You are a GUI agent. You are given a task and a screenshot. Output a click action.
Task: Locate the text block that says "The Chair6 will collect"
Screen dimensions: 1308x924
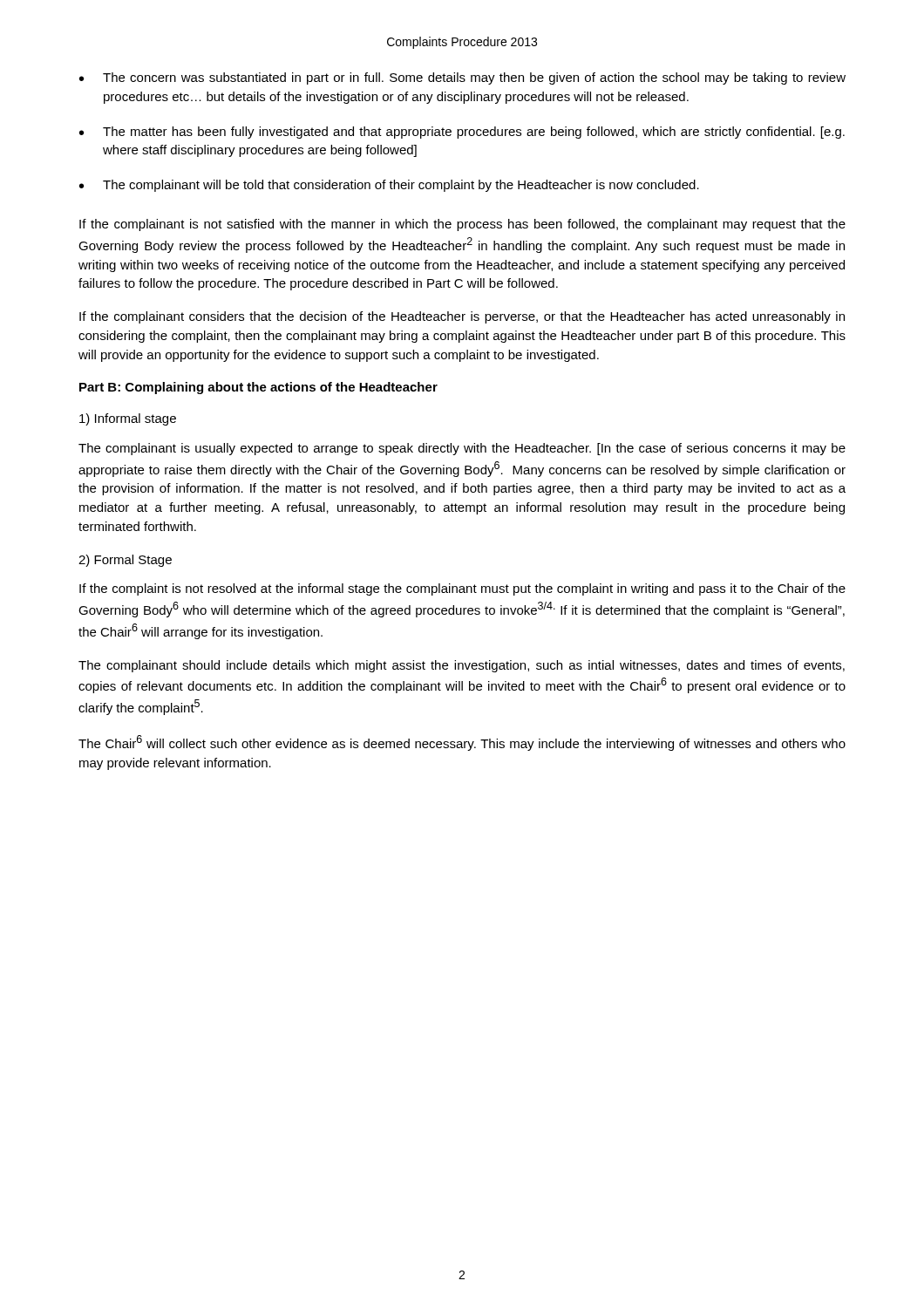point(462,751)
